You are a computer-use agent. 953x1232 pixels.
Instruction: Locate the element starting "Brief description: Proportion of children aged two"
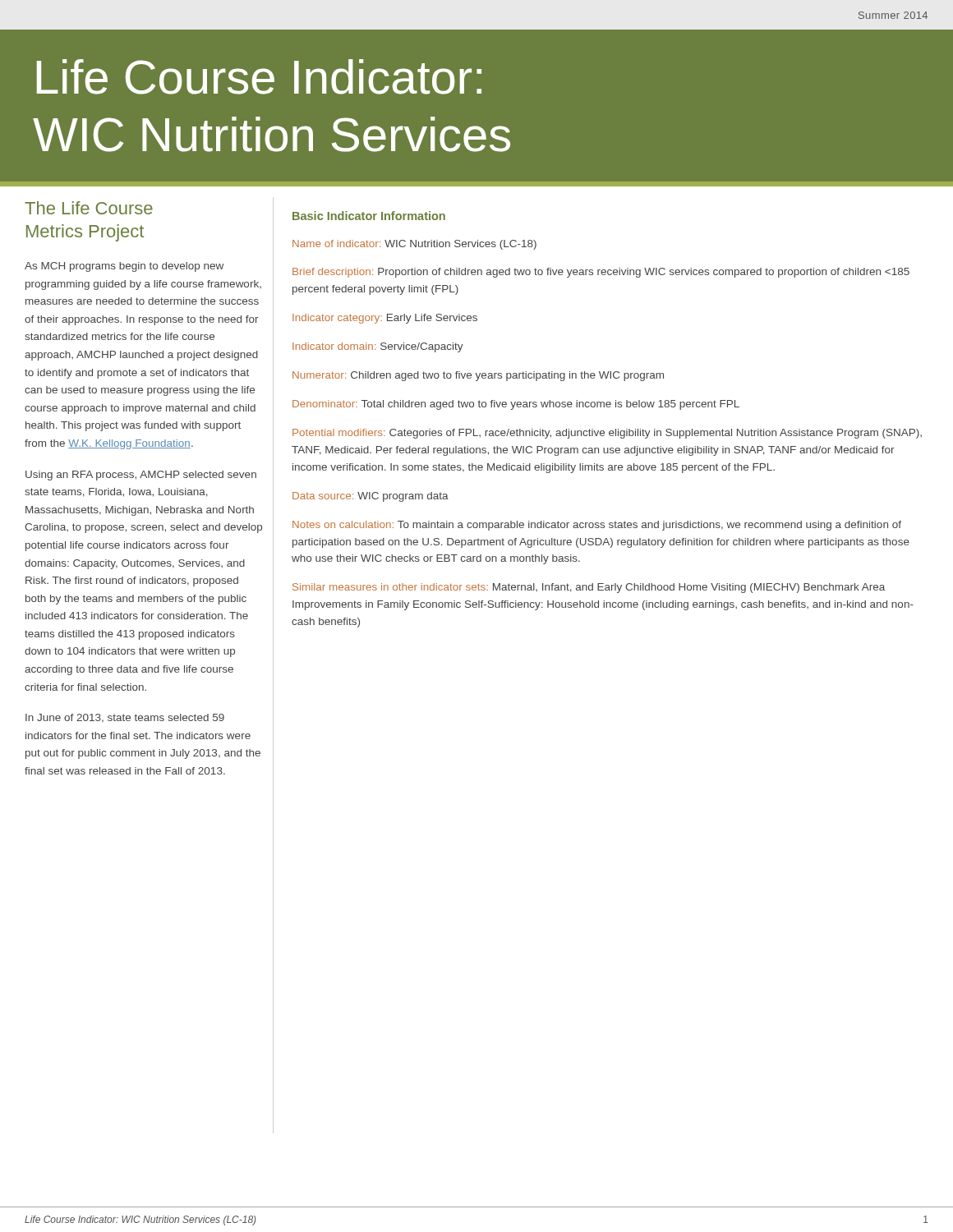point(608,281)
